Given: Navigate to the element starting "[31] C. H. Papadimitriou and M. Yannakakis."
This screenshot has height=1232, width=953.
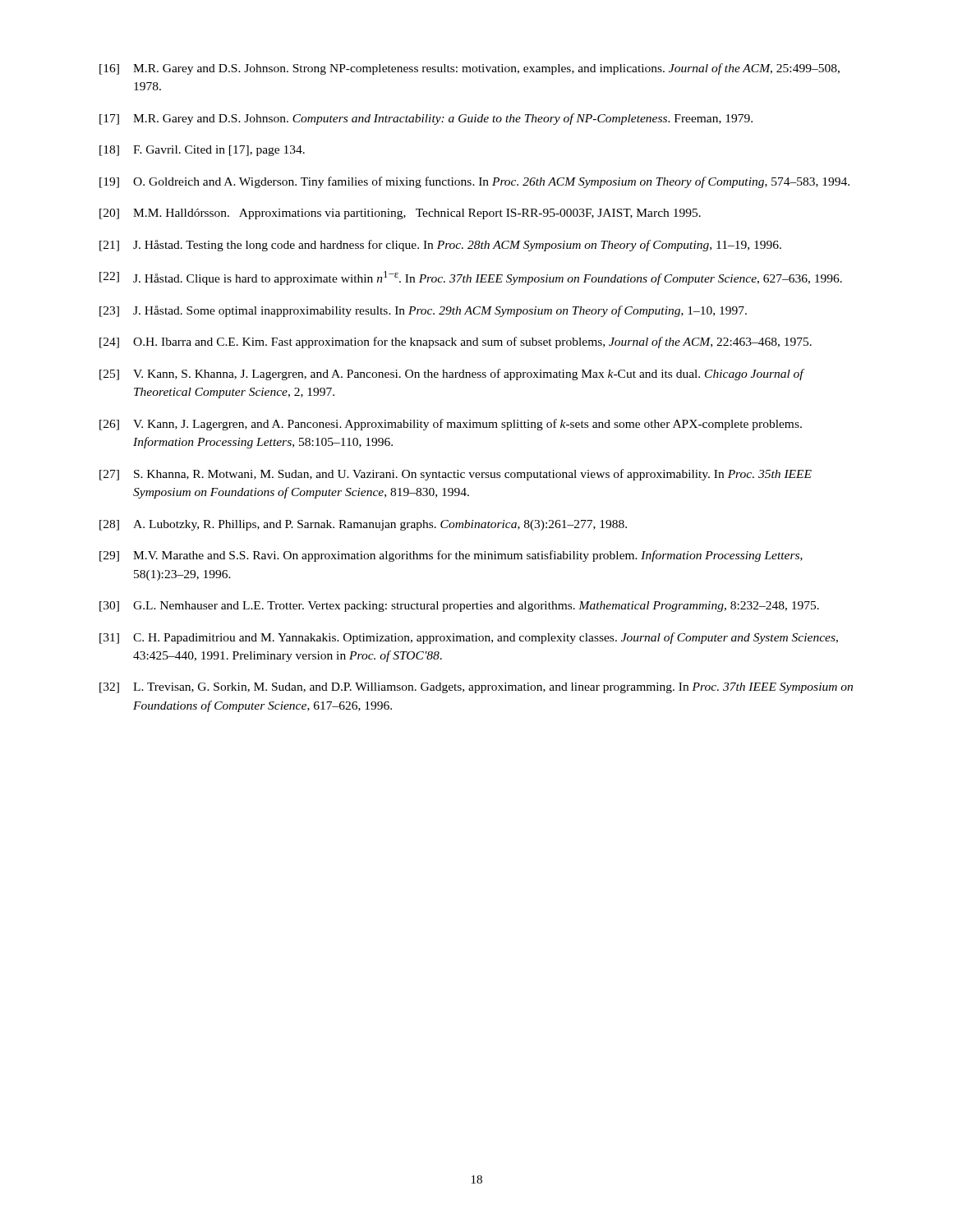Looking at the screenshot, I should 476,646.
